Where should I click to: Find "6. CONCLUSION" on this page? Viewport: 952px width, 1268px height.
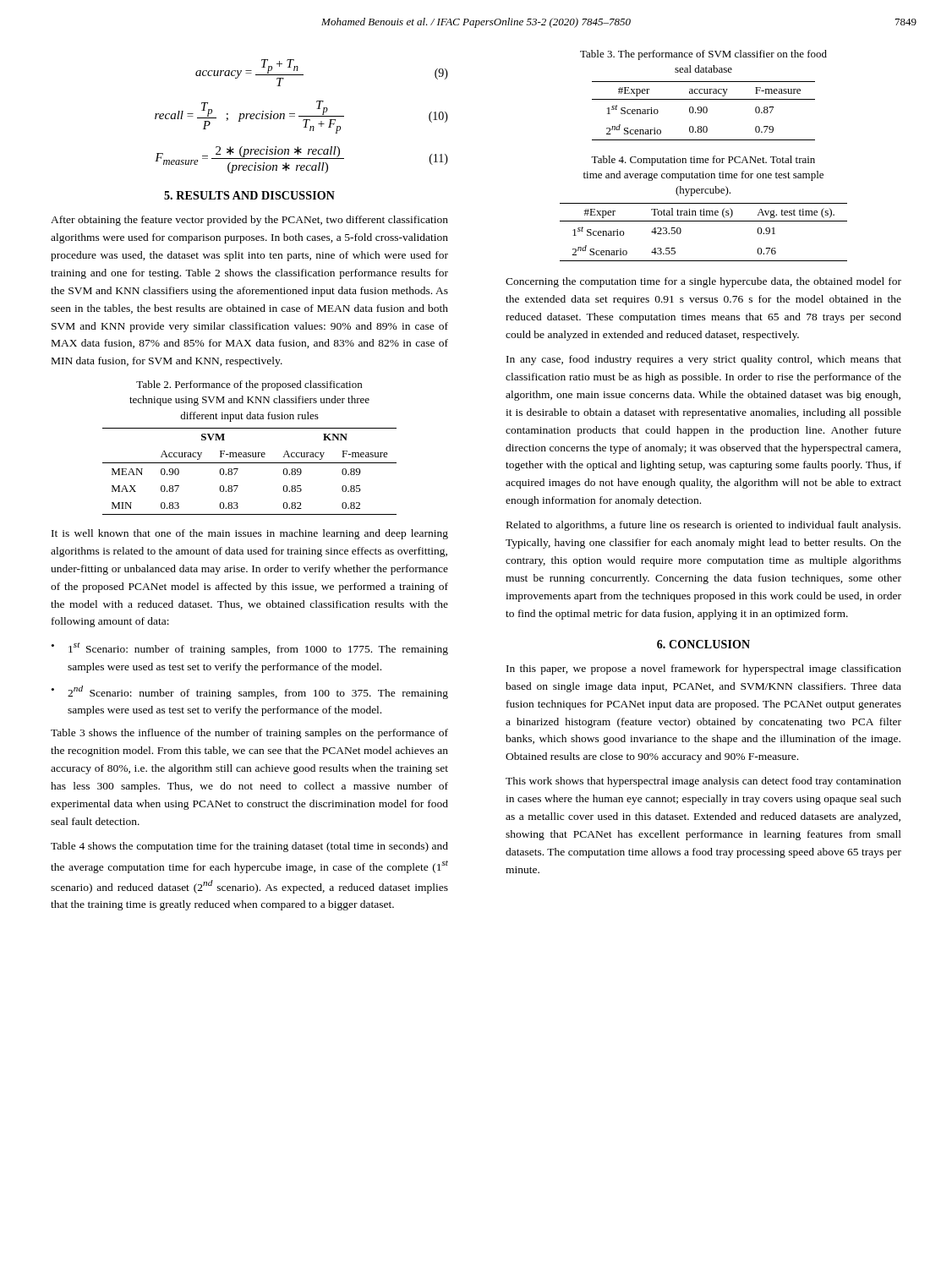[703, 644]
